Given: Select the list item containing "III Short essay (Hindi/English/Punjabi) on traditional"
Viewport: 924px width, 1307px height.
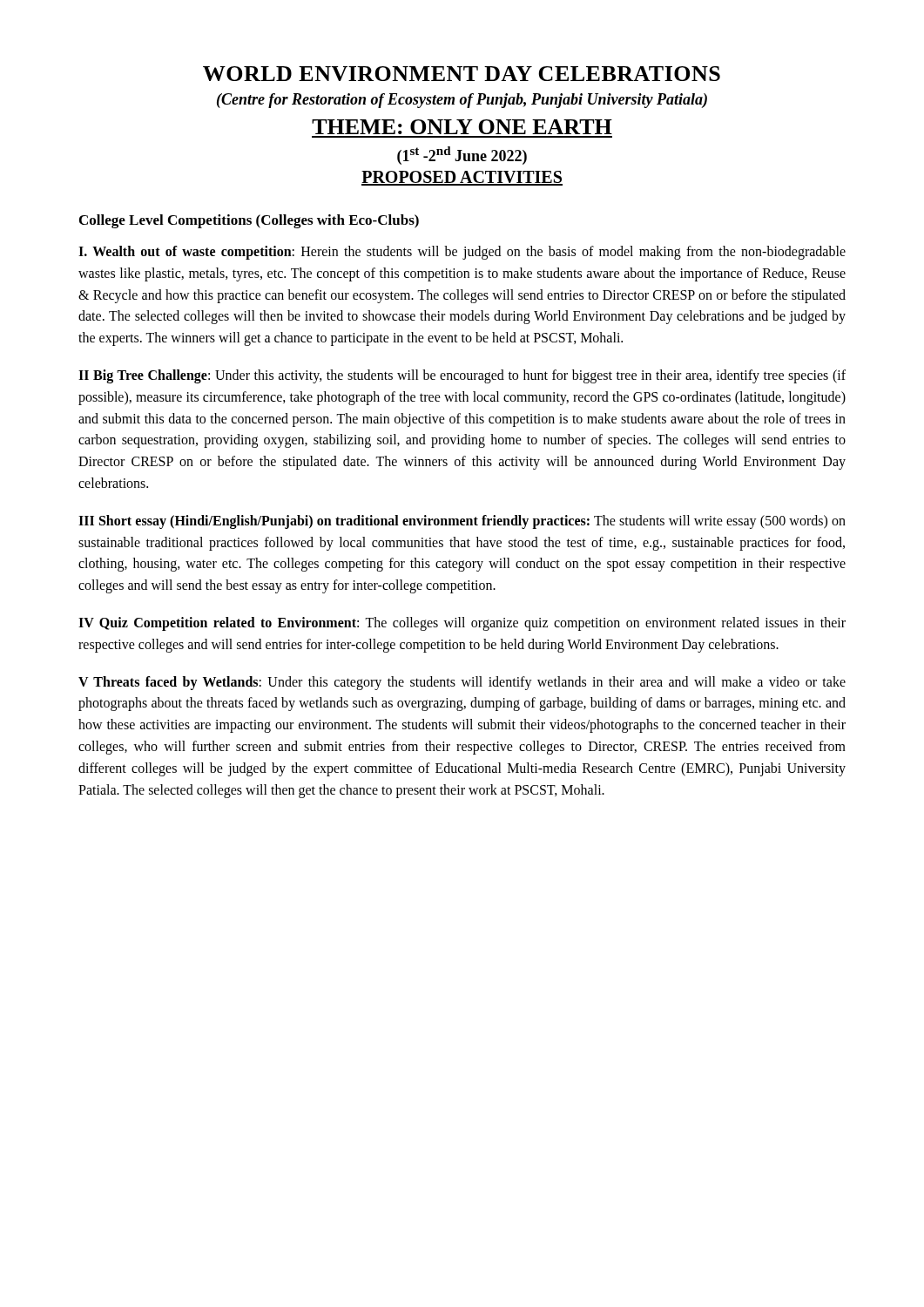Looking at the screenshot, I should [x=462, y=553].
